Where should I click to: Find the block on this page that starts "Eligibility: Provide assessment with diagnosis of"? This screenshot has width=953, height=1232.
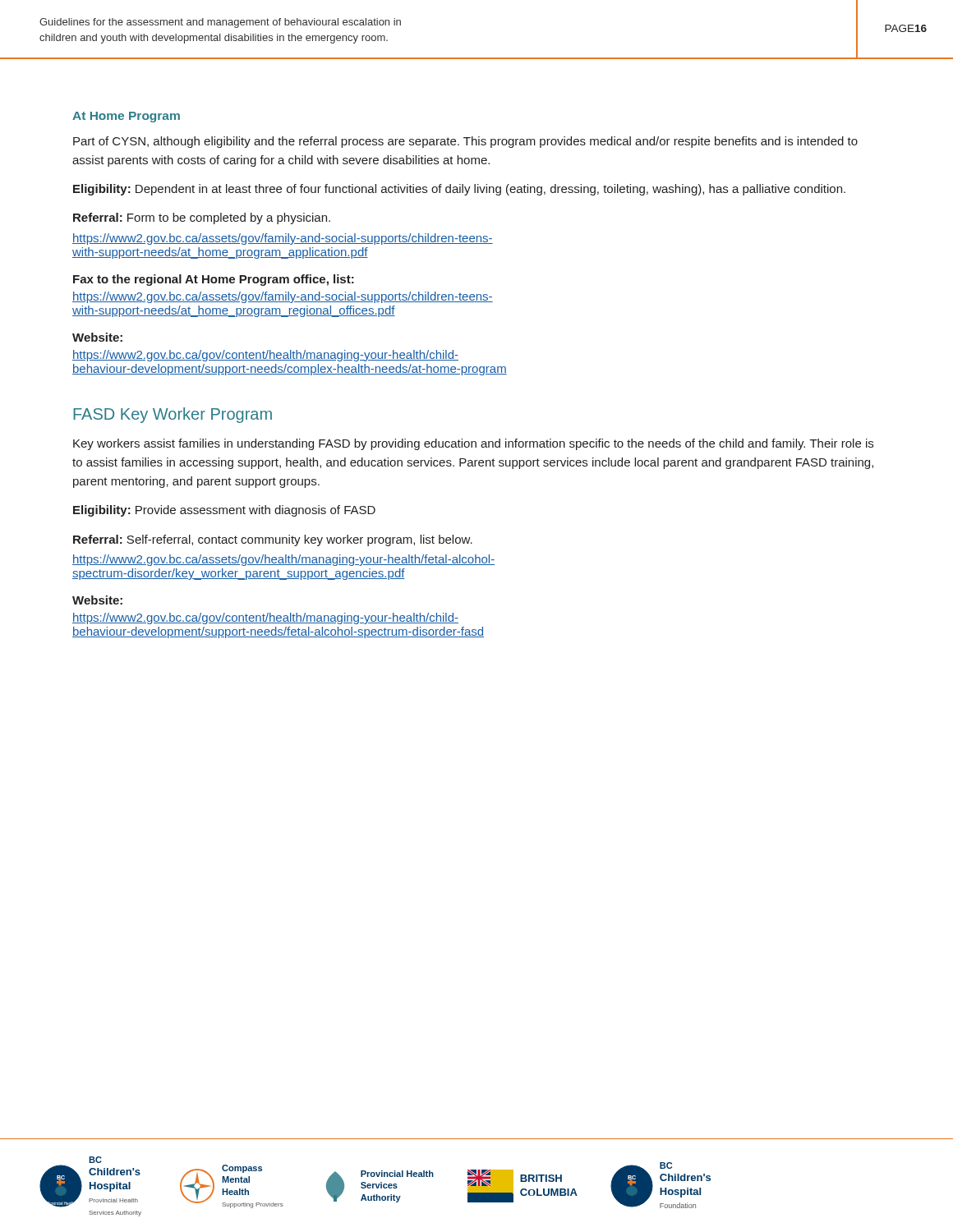[x=224, y=510]
